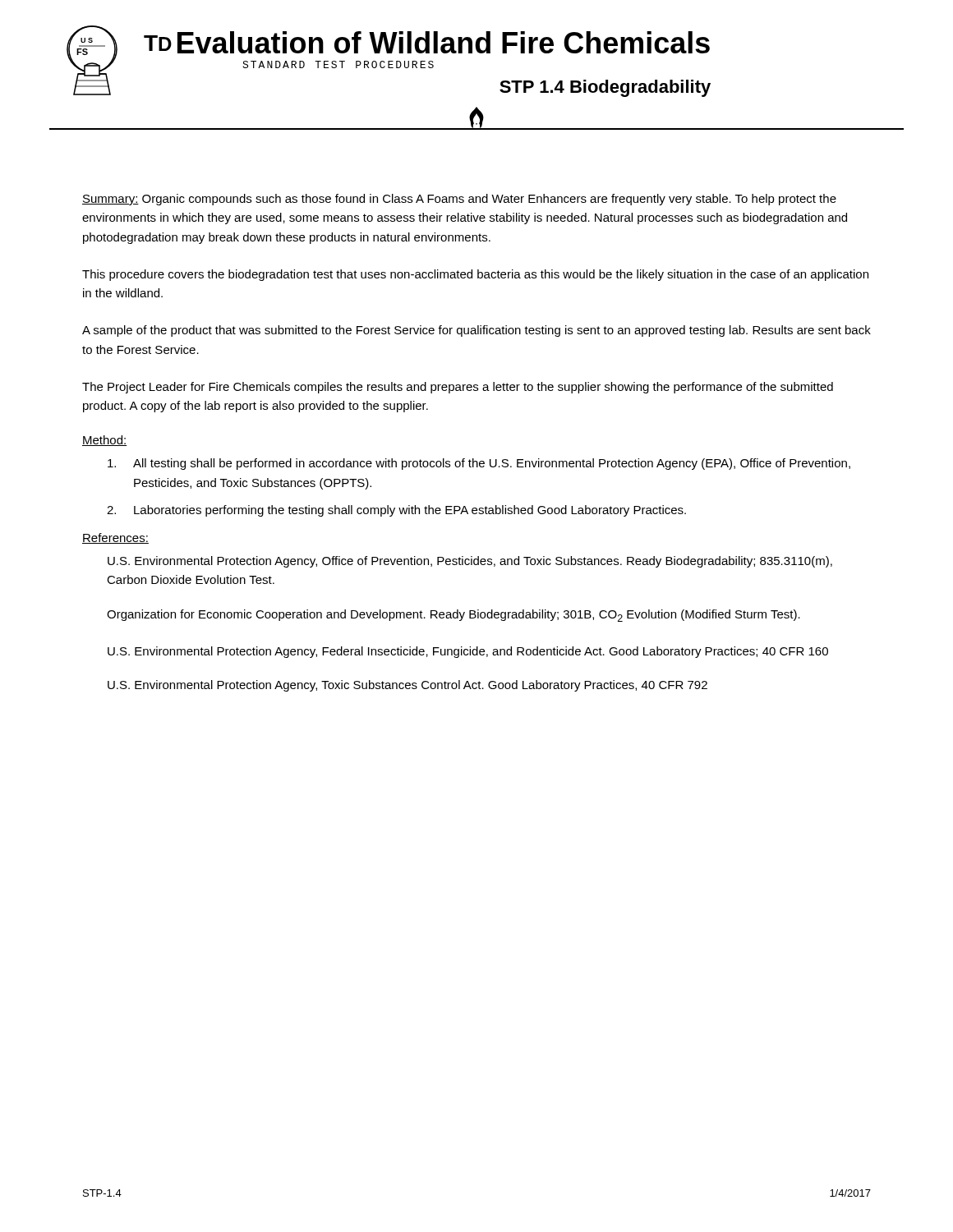Screen dimensions: 1232x953
Task: Find the block on this page that starts "A sample of the product that"
Action: click(476, 340)
